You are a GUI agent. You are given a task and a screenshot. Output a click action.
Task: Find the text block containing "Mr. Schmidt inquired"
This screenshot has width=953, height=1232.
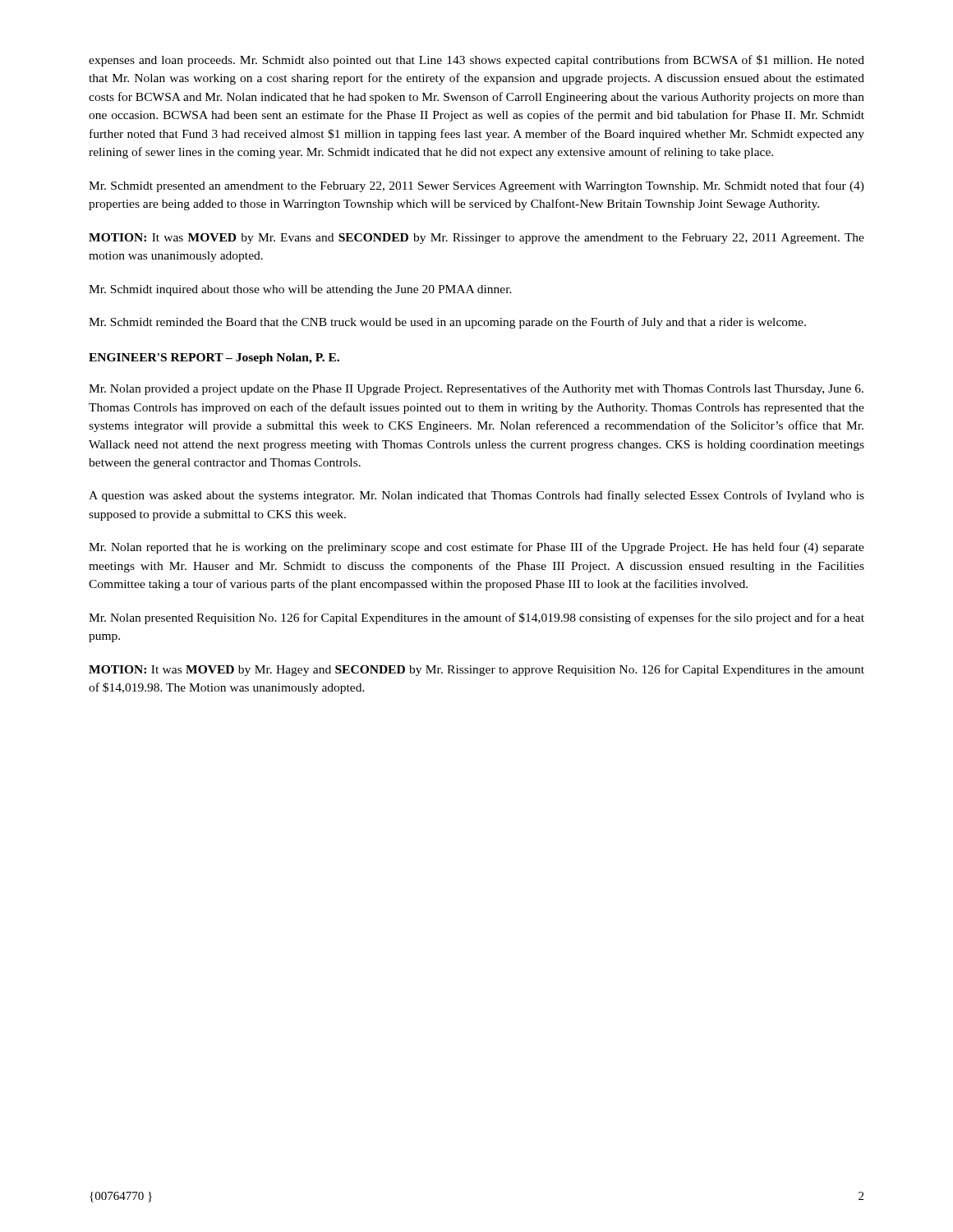[x=300, y=288]
